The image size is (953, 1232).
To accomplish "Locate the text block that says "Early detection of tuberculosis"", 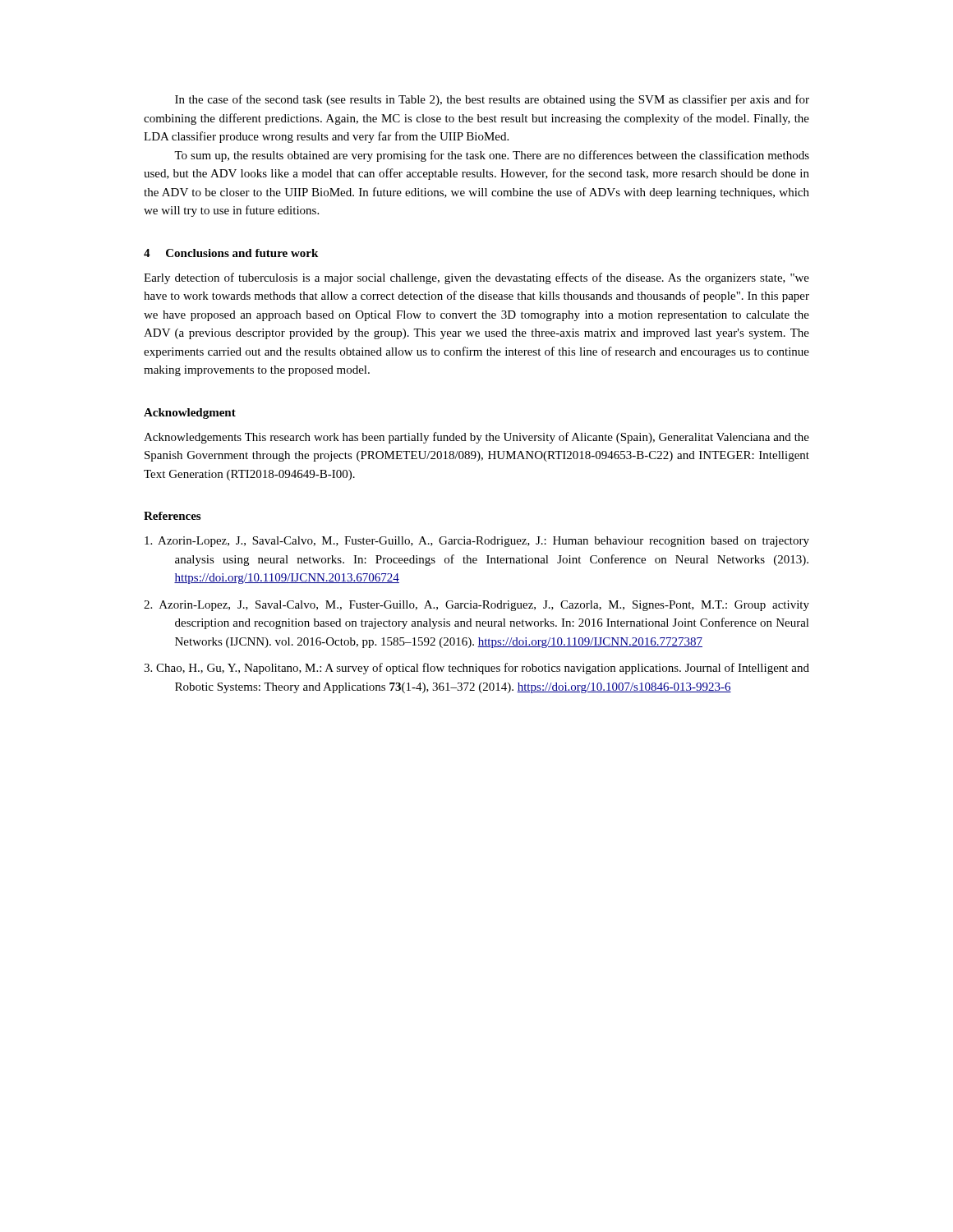I will 476,324.
